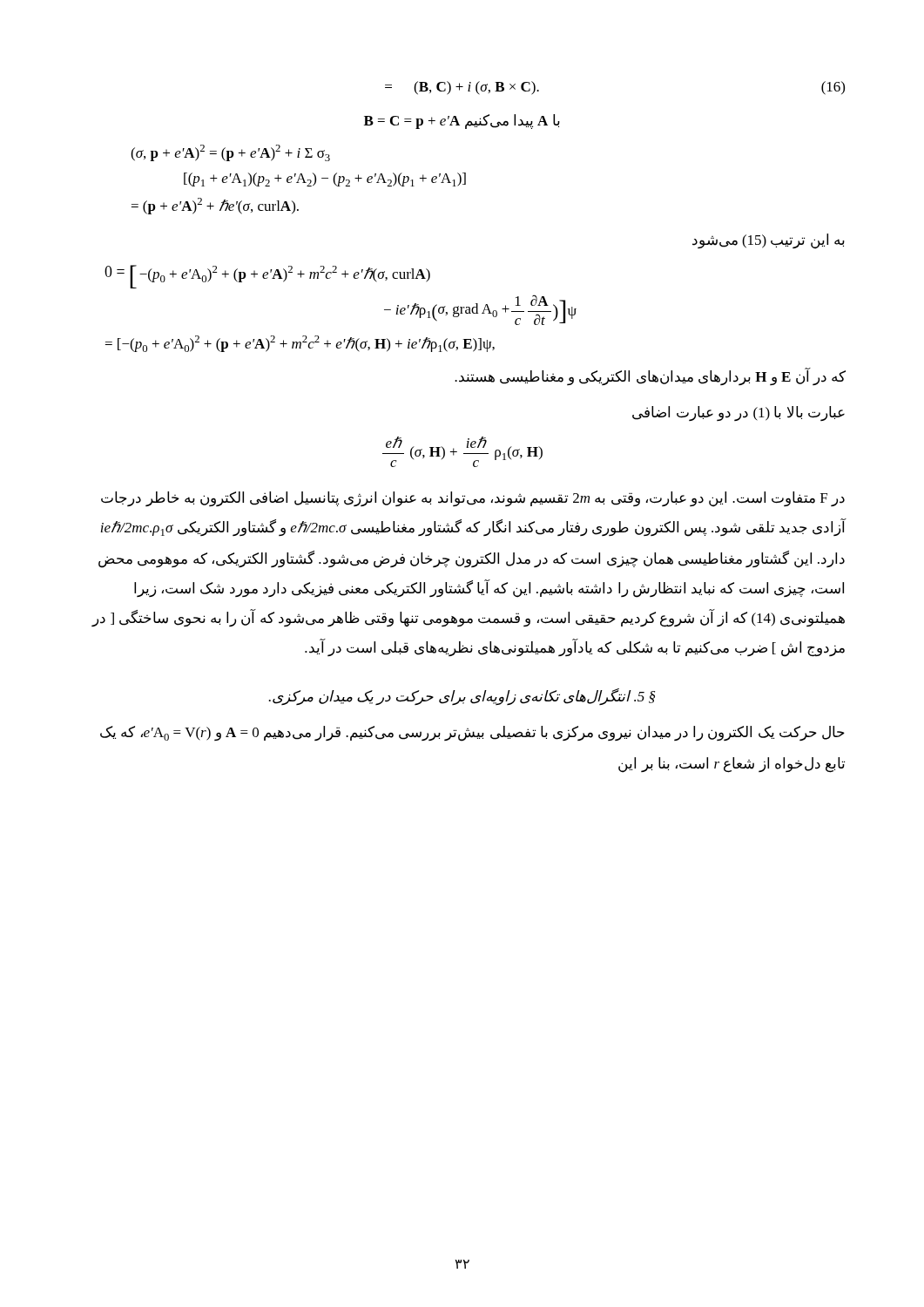
Task: Point to the region starting "= (B, C)"
Action: click(x=482, y=88)
